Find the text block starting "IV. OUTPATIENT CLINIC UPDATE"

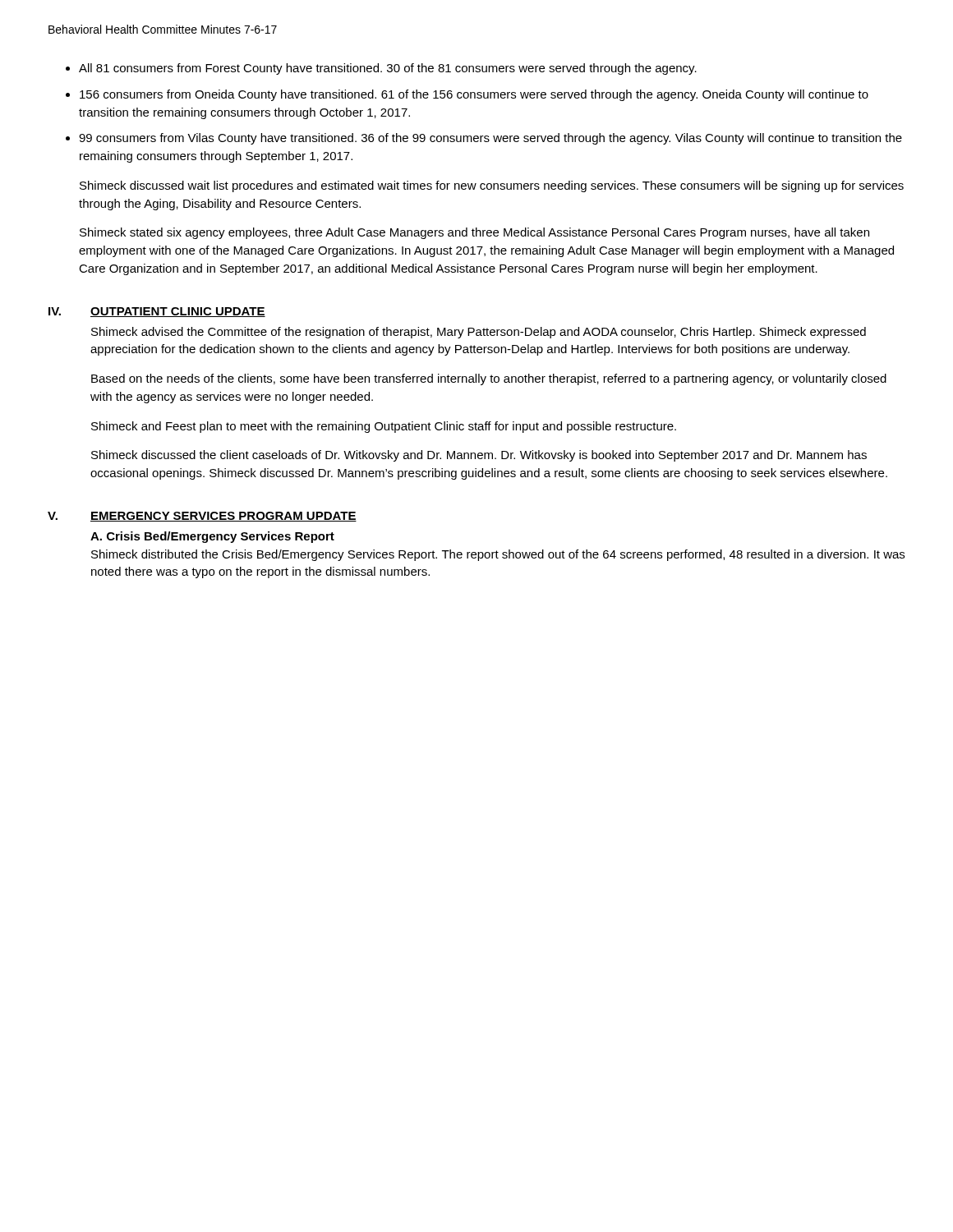click(156, 310)
